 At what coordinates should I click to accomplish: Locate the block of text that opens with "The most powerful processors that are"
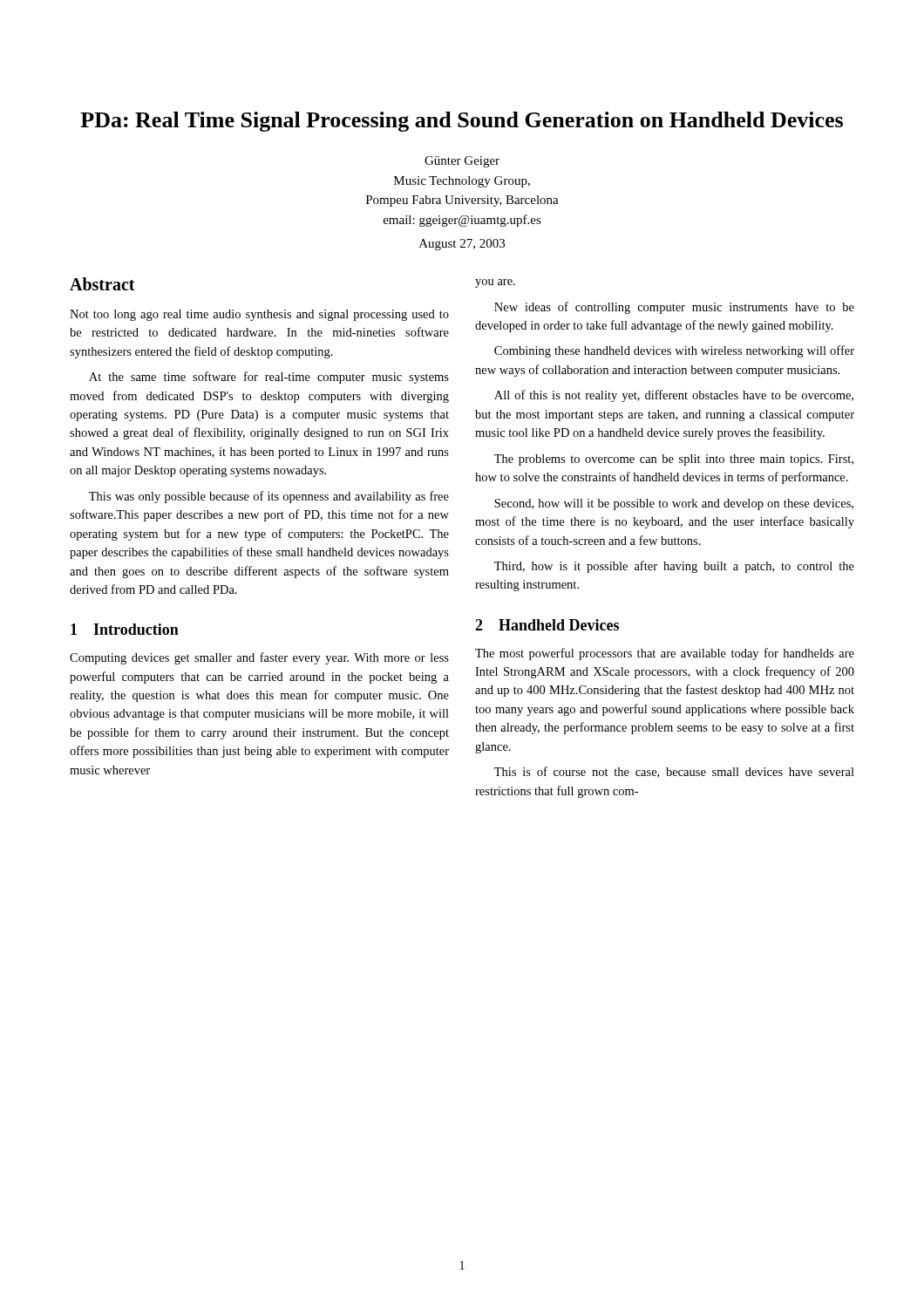[665, 722]
